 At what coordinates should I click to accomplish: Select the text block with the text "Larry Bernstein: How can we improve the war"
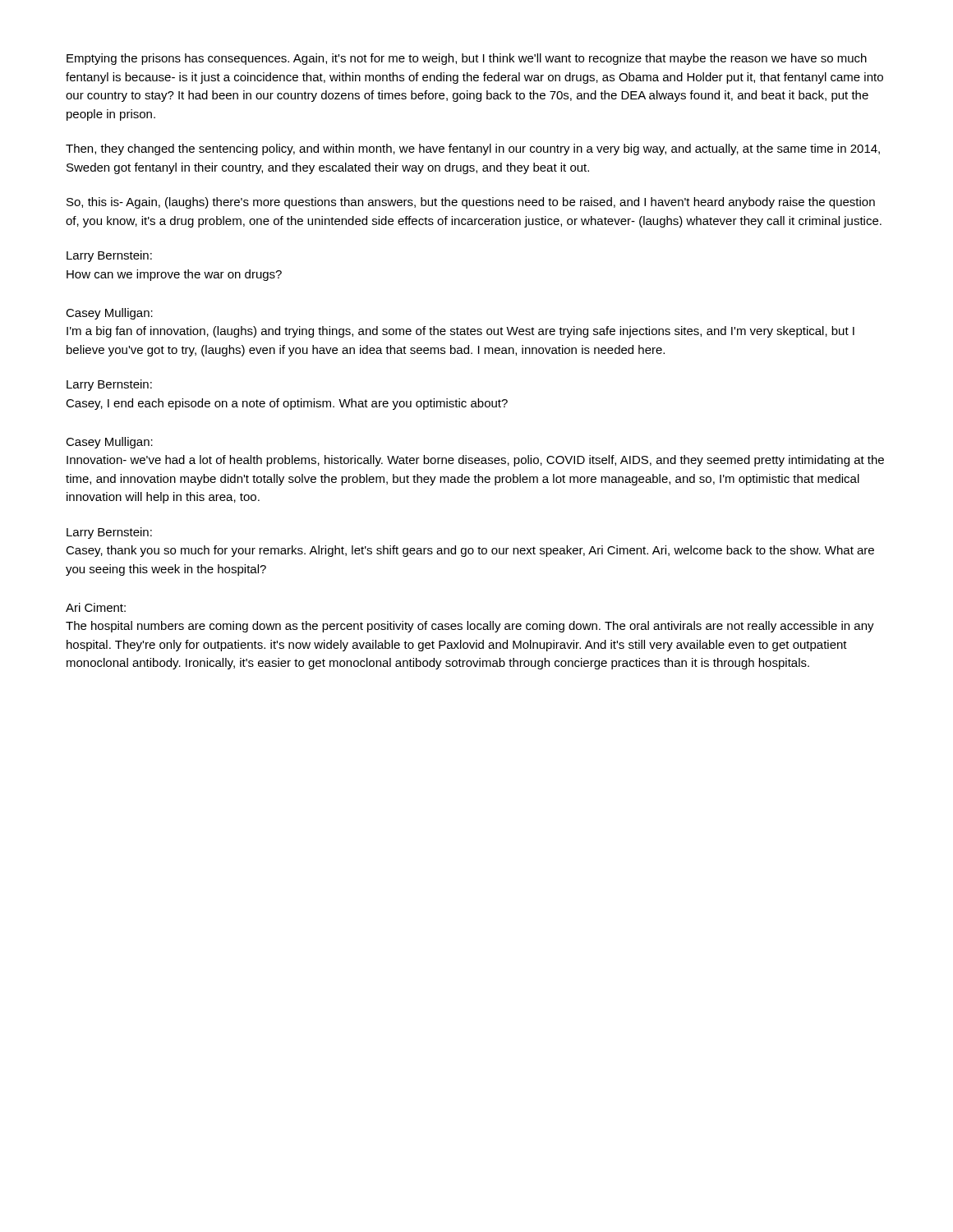pyautogui.click(x=174, y=264)
